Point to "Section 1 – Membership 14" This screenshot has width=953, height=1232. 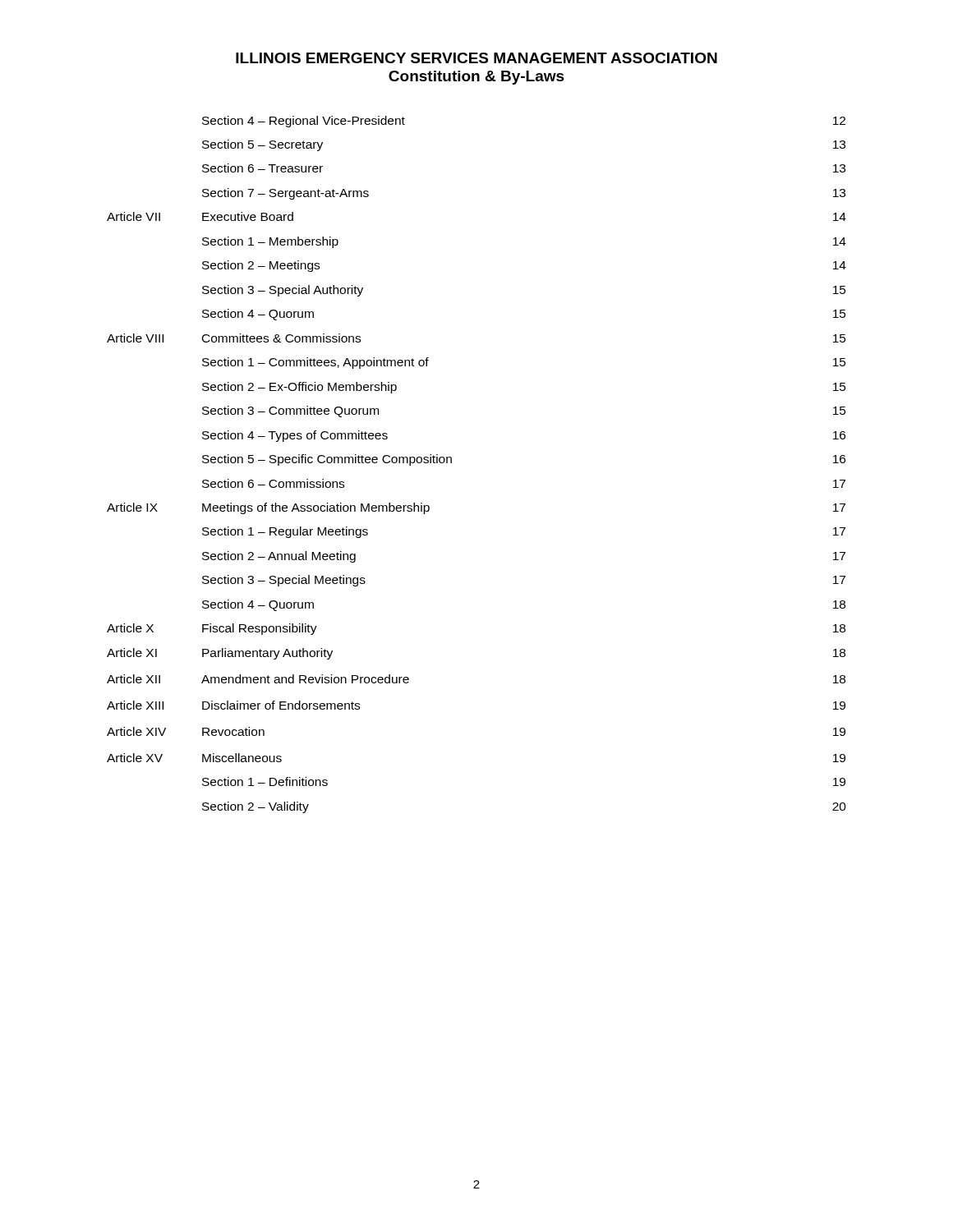point(275,242)
